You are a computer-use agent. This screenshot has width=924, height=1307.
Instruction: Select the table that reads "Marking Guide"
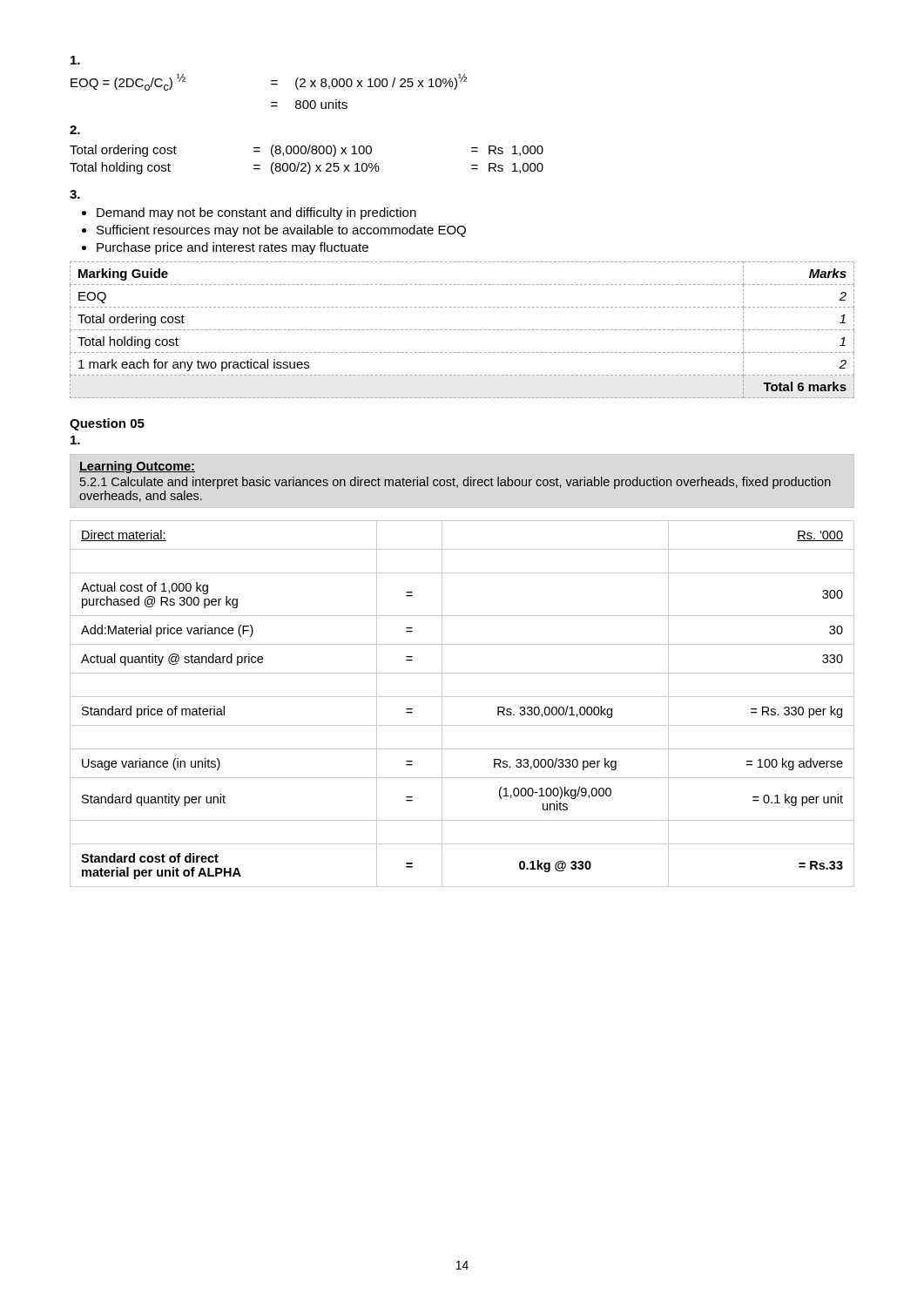click(462, 330)
